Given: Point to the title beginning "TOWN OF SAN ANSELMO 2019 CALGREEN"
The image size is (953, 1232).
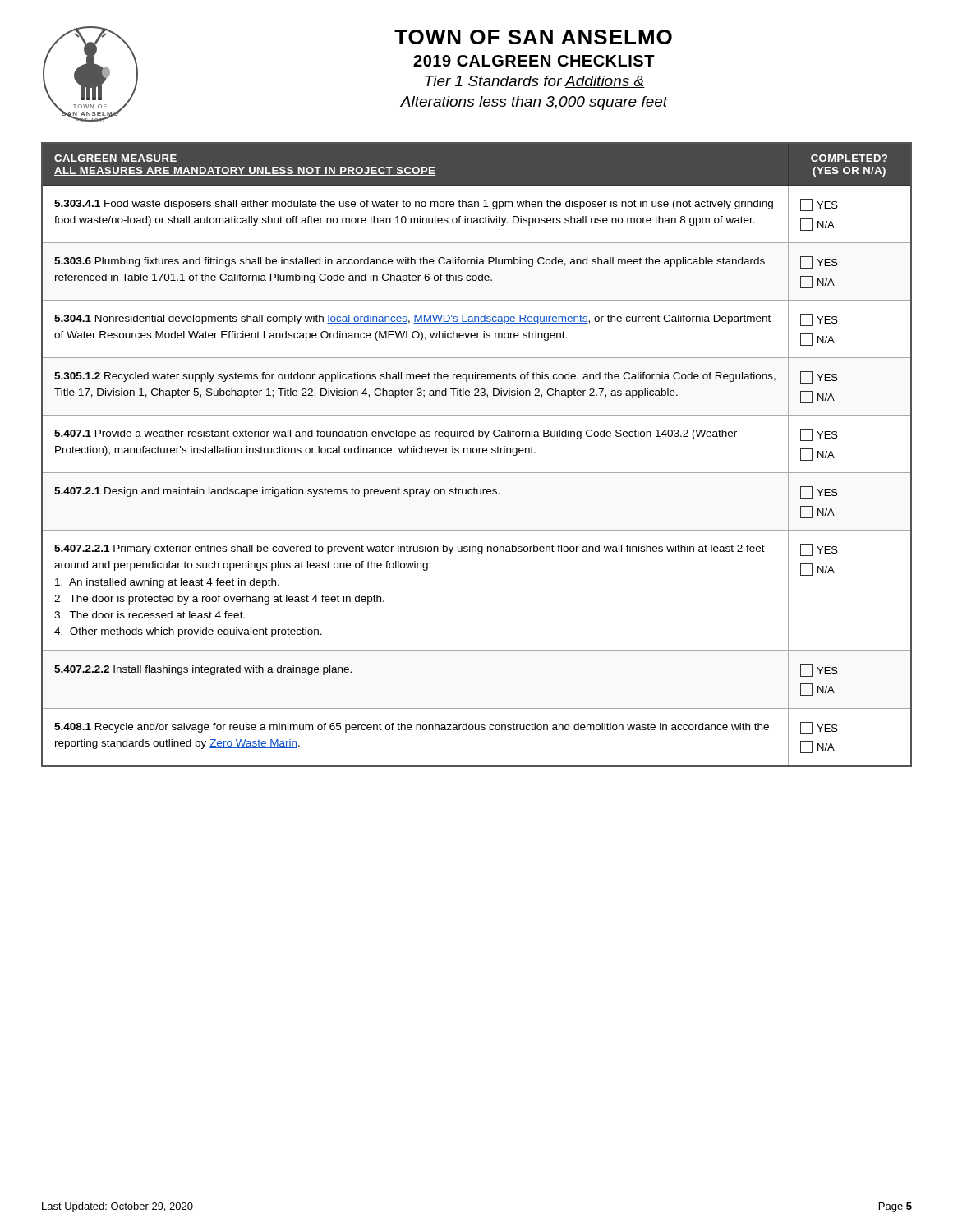Looking at the screenshot, I should coord(534,68).
